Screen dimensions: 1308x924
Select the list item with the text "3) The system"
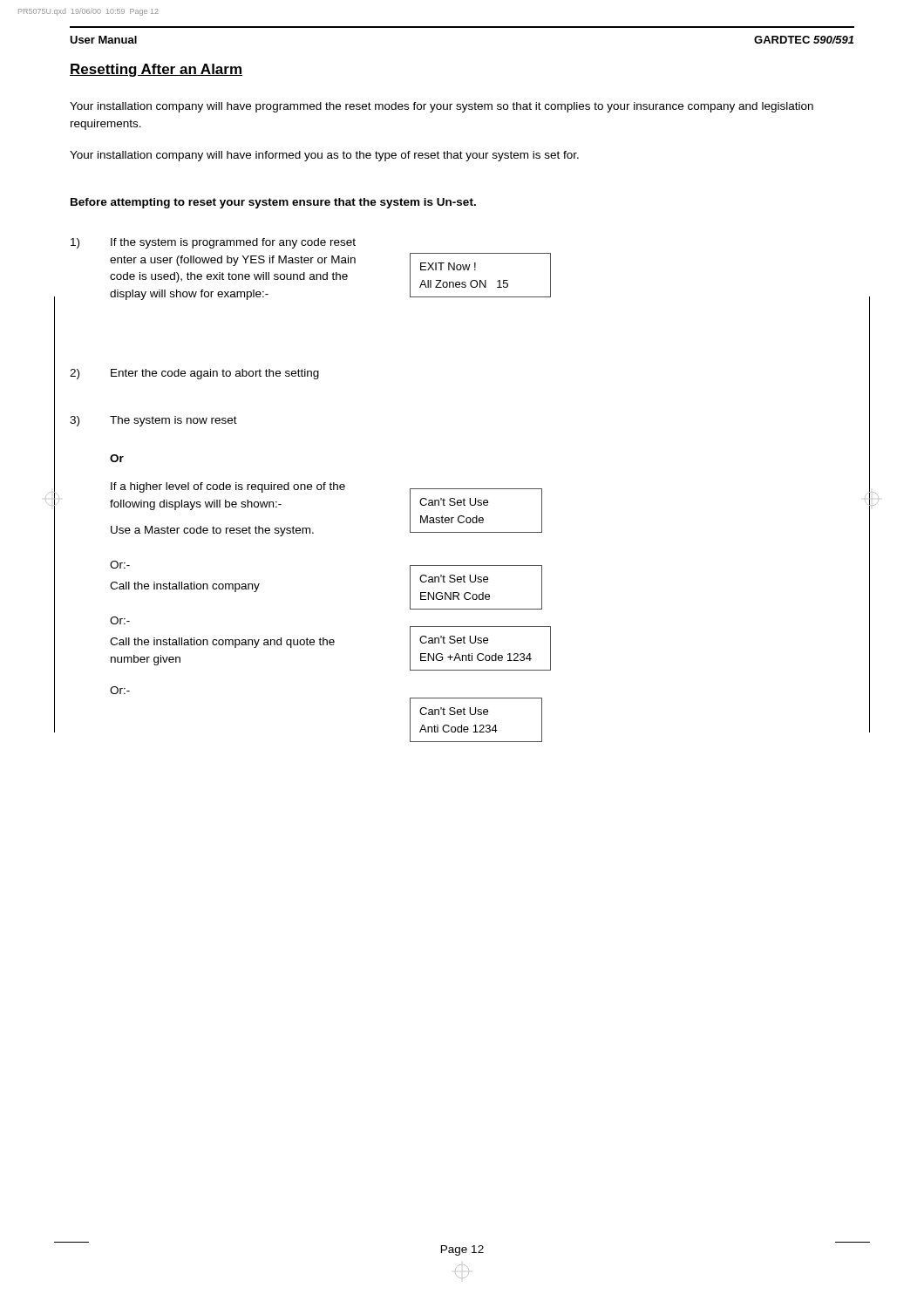click(x=153, y=420)
